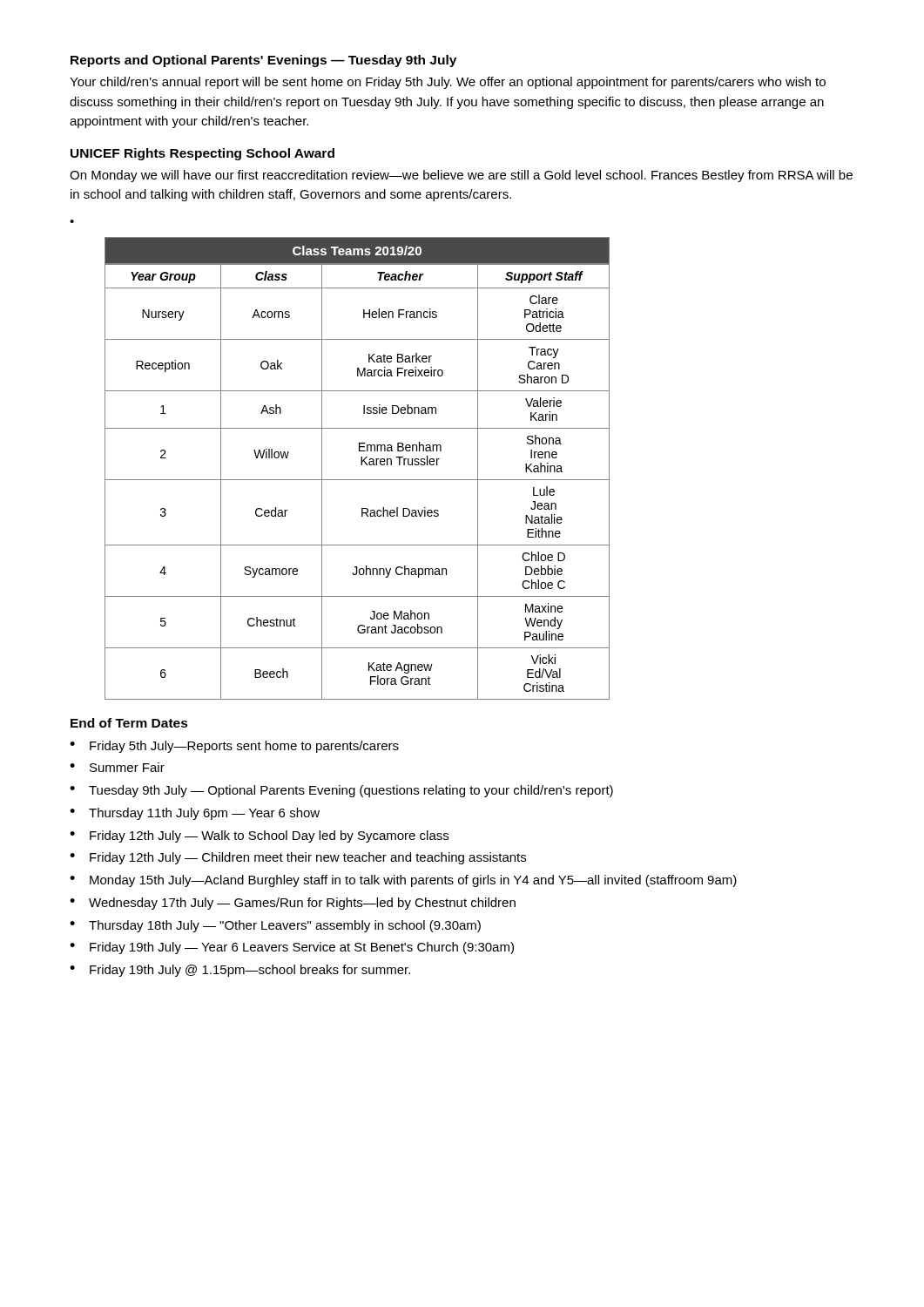Find the section header that reads "UNICEF Rights Respecting School Award"
This screenshot has height=1307, width=924.
[x=202, y=152]
